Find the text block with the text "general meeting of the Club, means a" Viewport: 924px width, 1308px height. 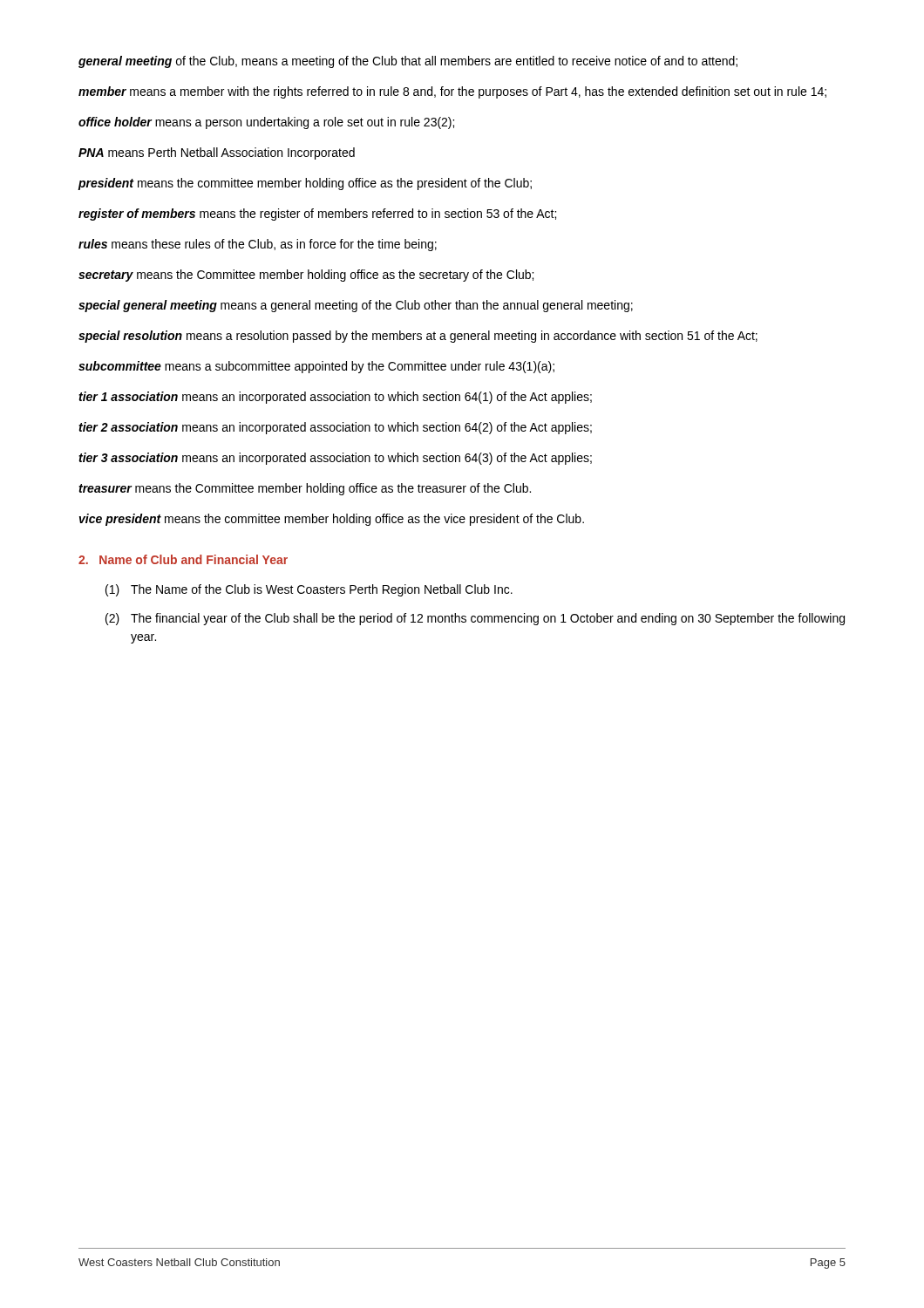(408, 61)
